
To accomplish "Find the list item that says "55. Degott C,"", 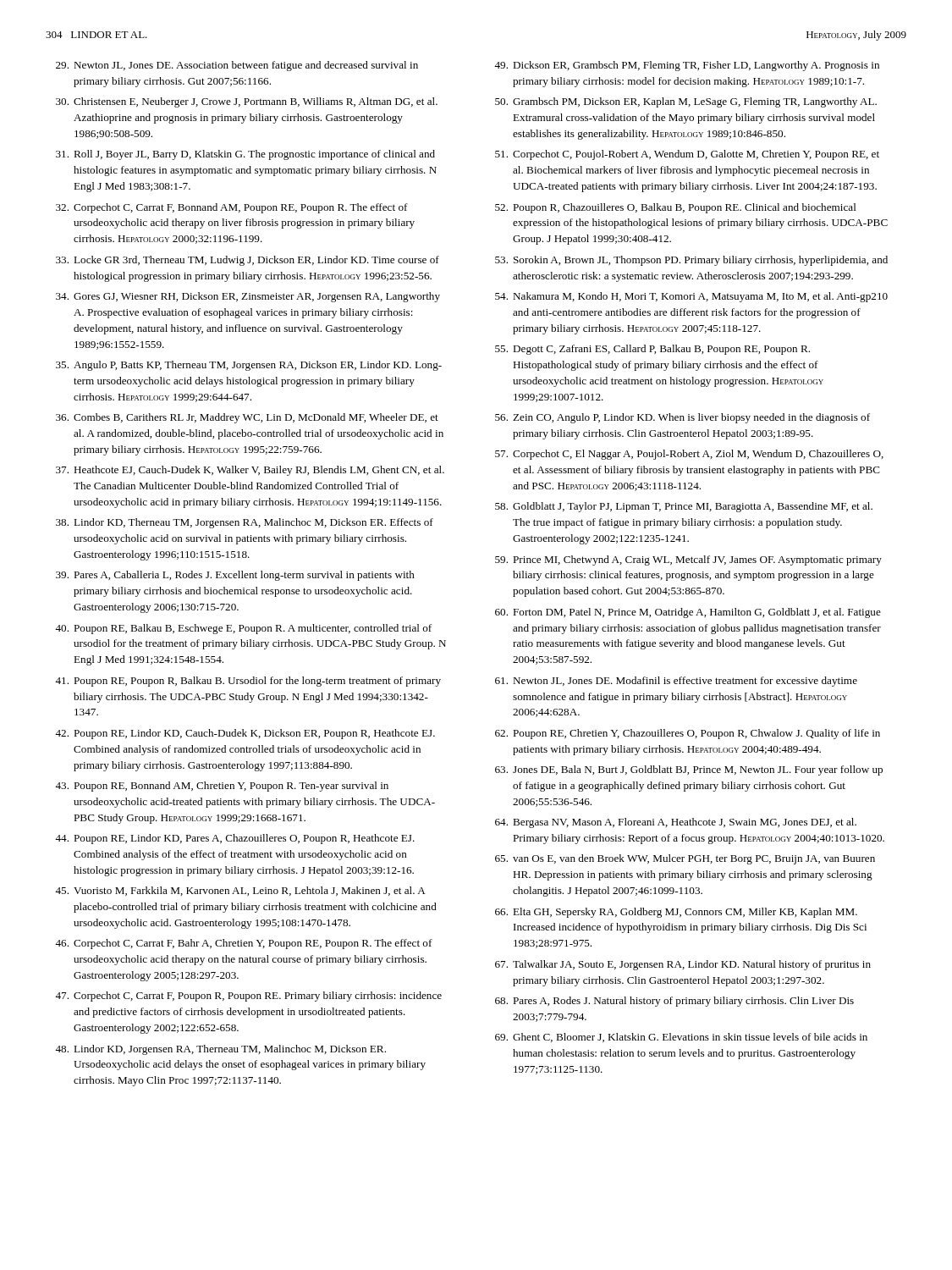I will pyautogui.click(x=687, y=373).
